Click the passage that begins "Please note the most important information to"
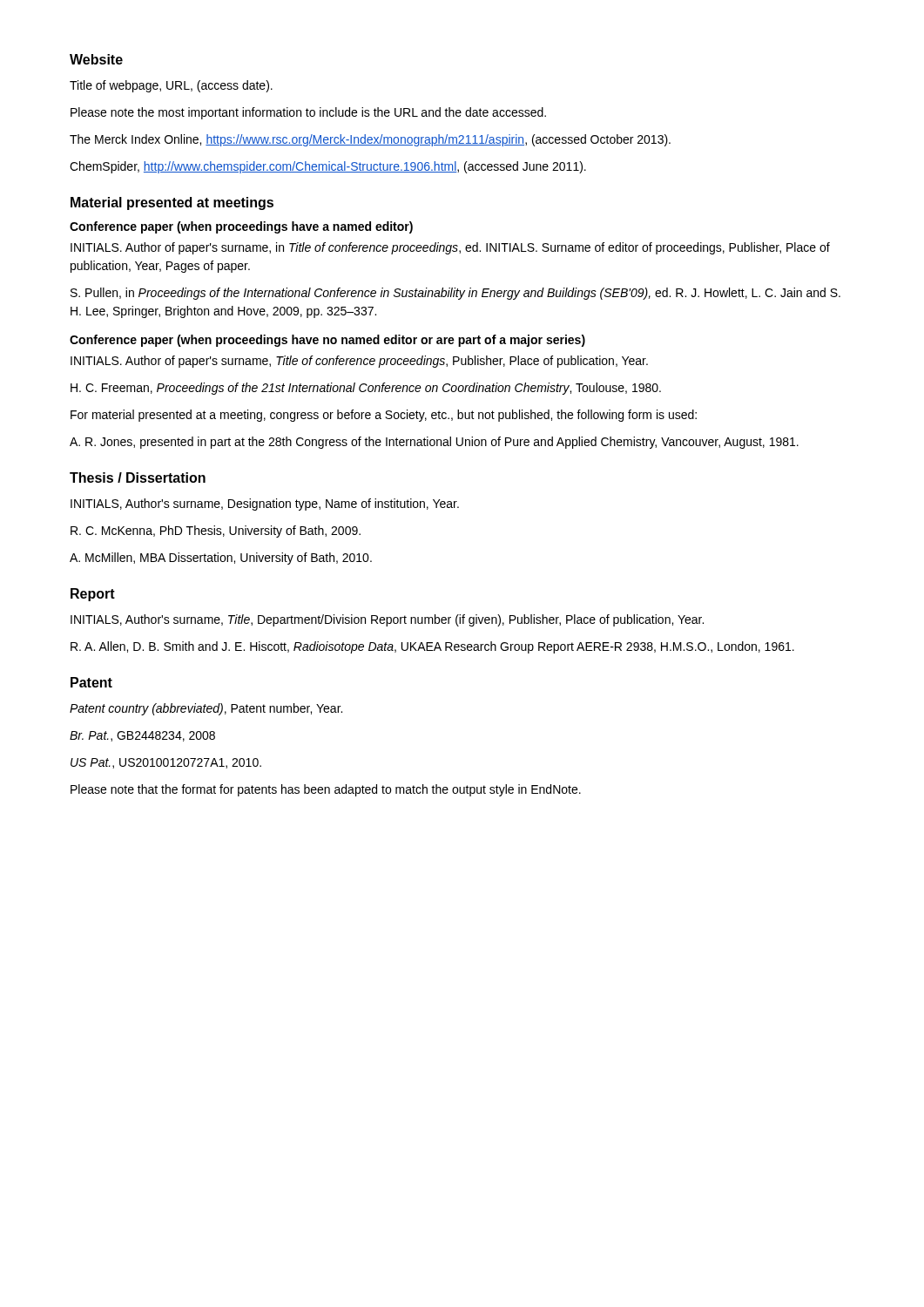 pyautogui.click(x=308, y=112)
